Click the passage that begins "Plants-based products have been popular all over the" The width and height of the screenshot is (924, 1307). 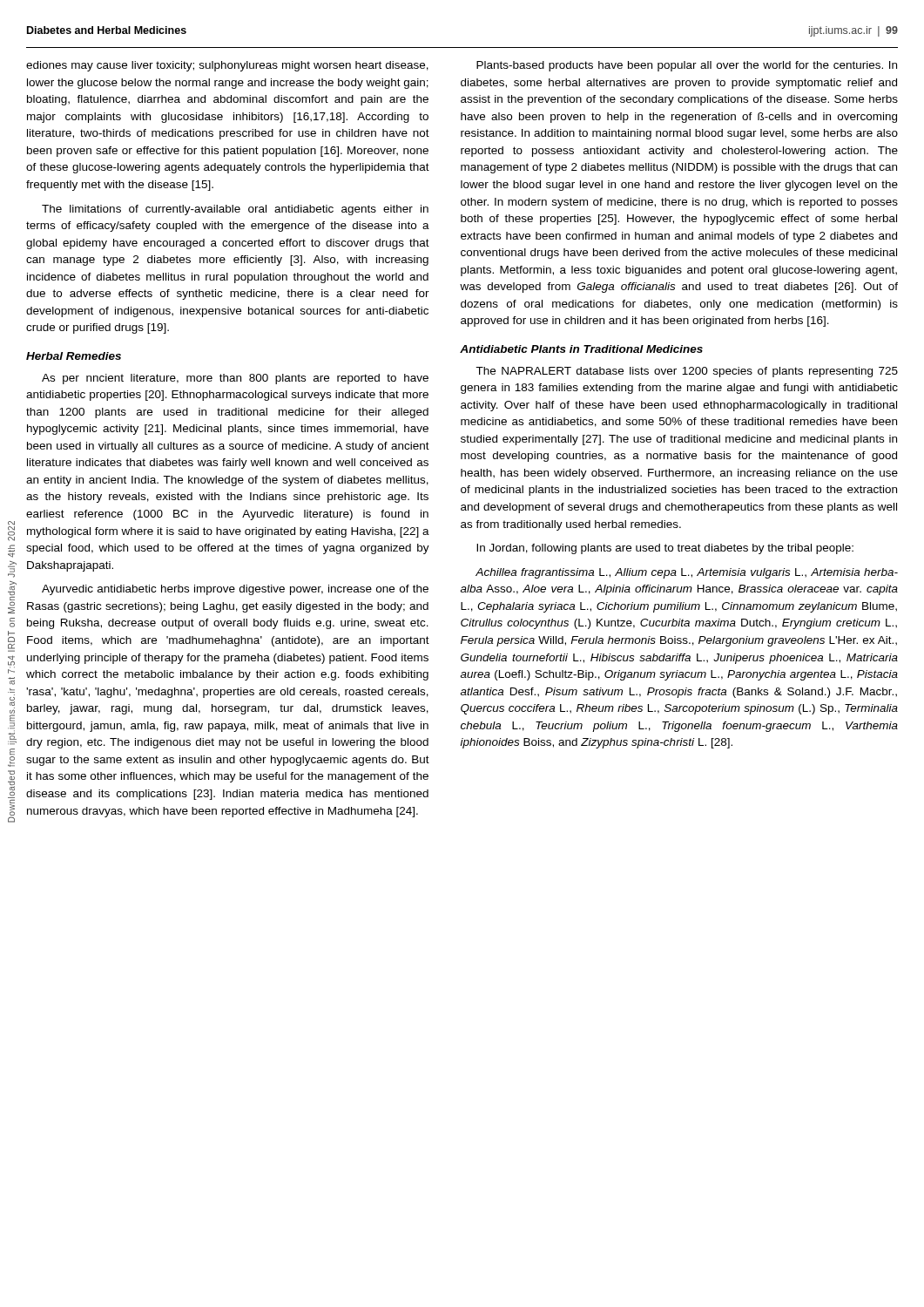click(679, 193)
